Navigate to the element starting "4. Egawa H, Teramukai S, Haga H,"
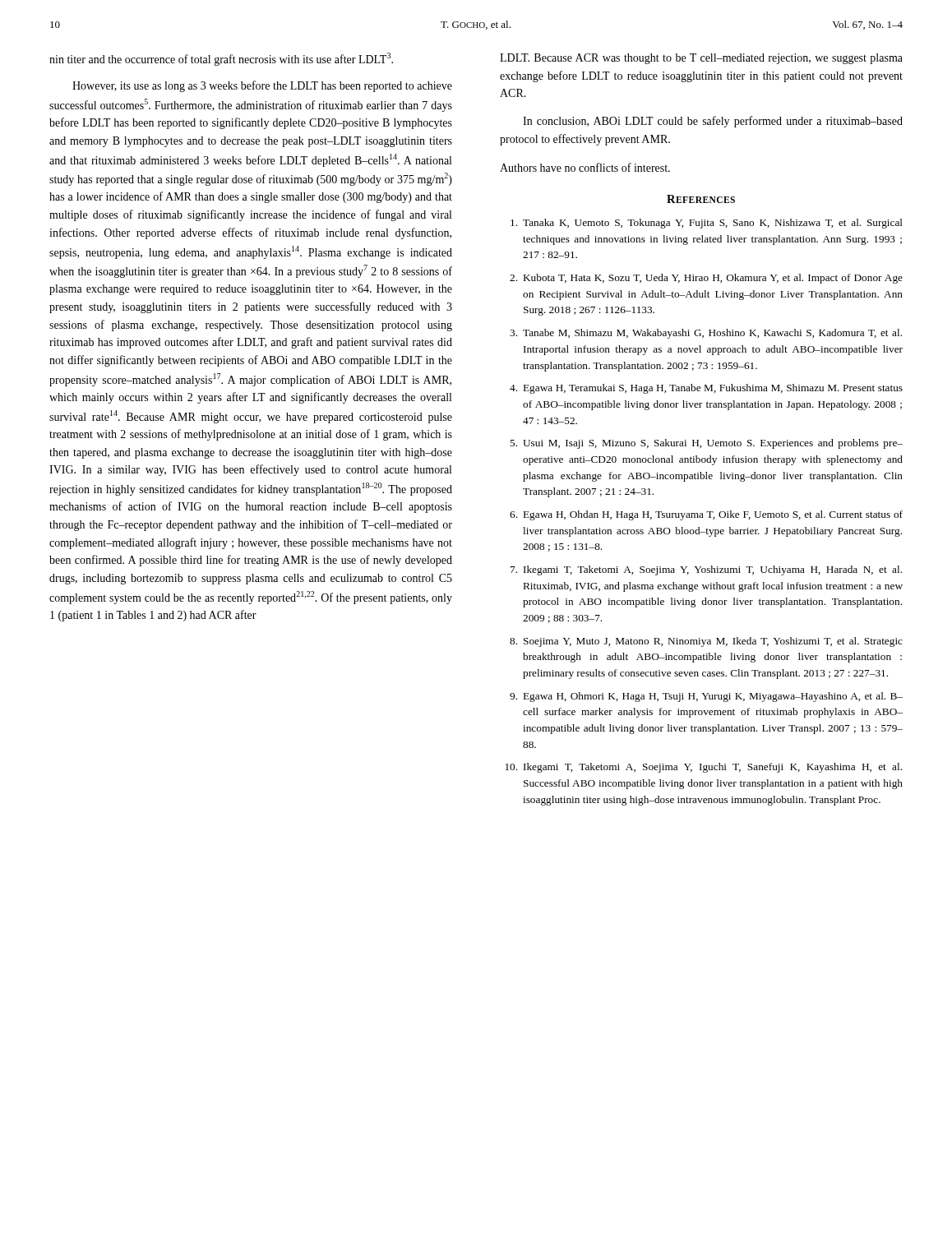952x1233 pixels. pyautogui.click(x=701, y=404)
